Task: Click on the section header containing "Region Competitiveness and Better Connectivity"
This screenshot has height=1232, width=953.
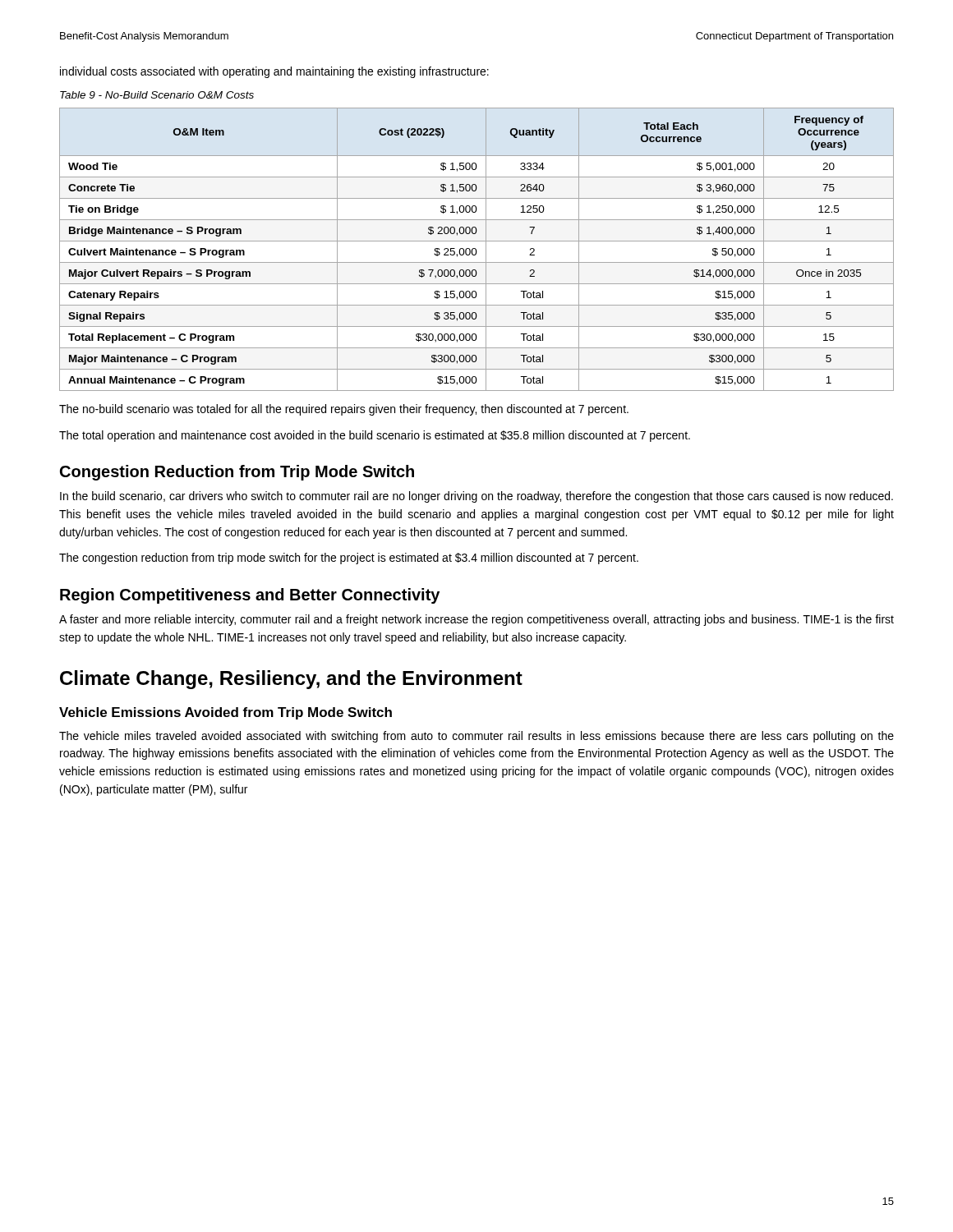Action: tap(250, 595)
